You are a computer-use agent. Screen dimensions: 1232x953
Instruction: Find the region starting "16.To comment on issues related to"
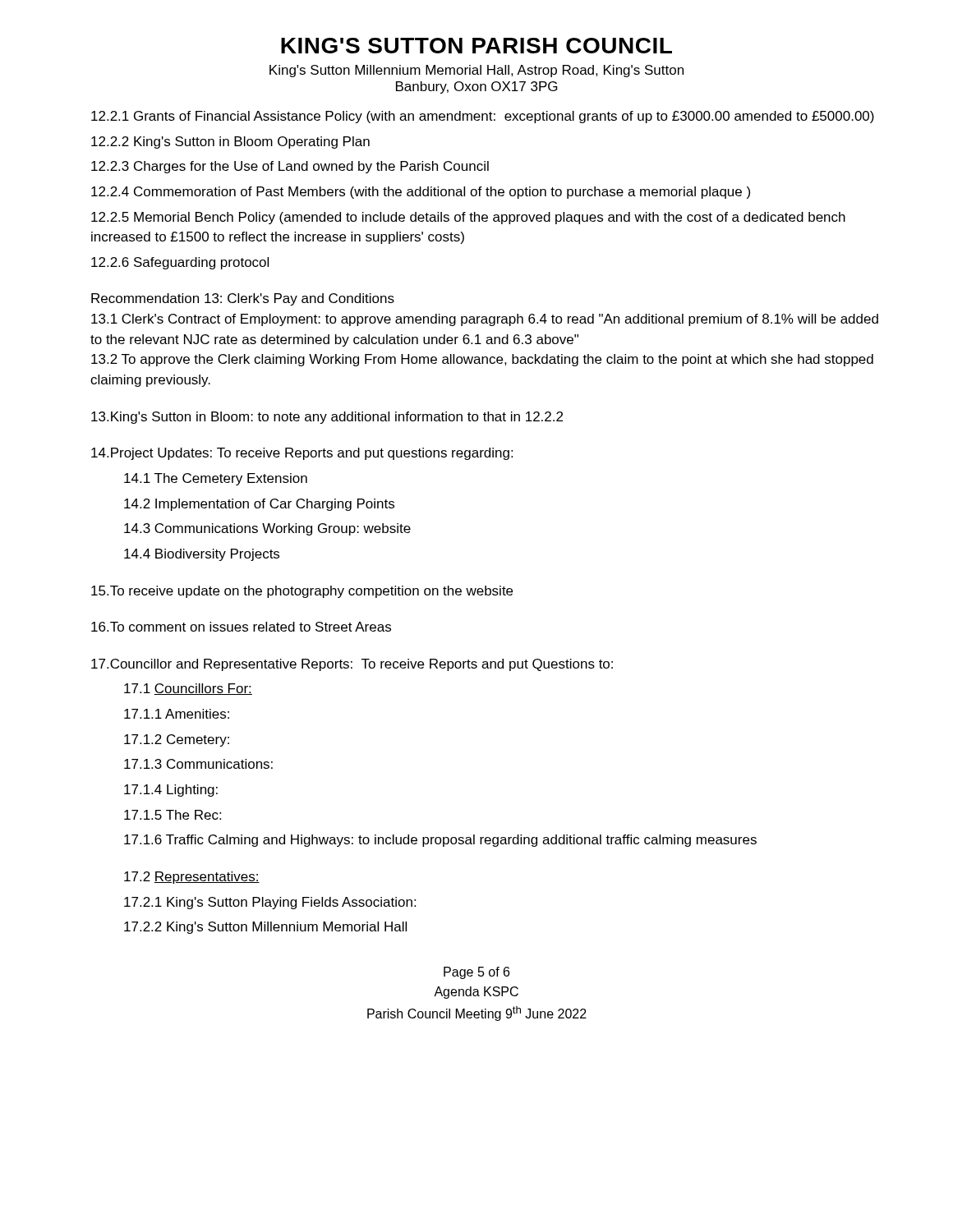(x=241, y=627)
